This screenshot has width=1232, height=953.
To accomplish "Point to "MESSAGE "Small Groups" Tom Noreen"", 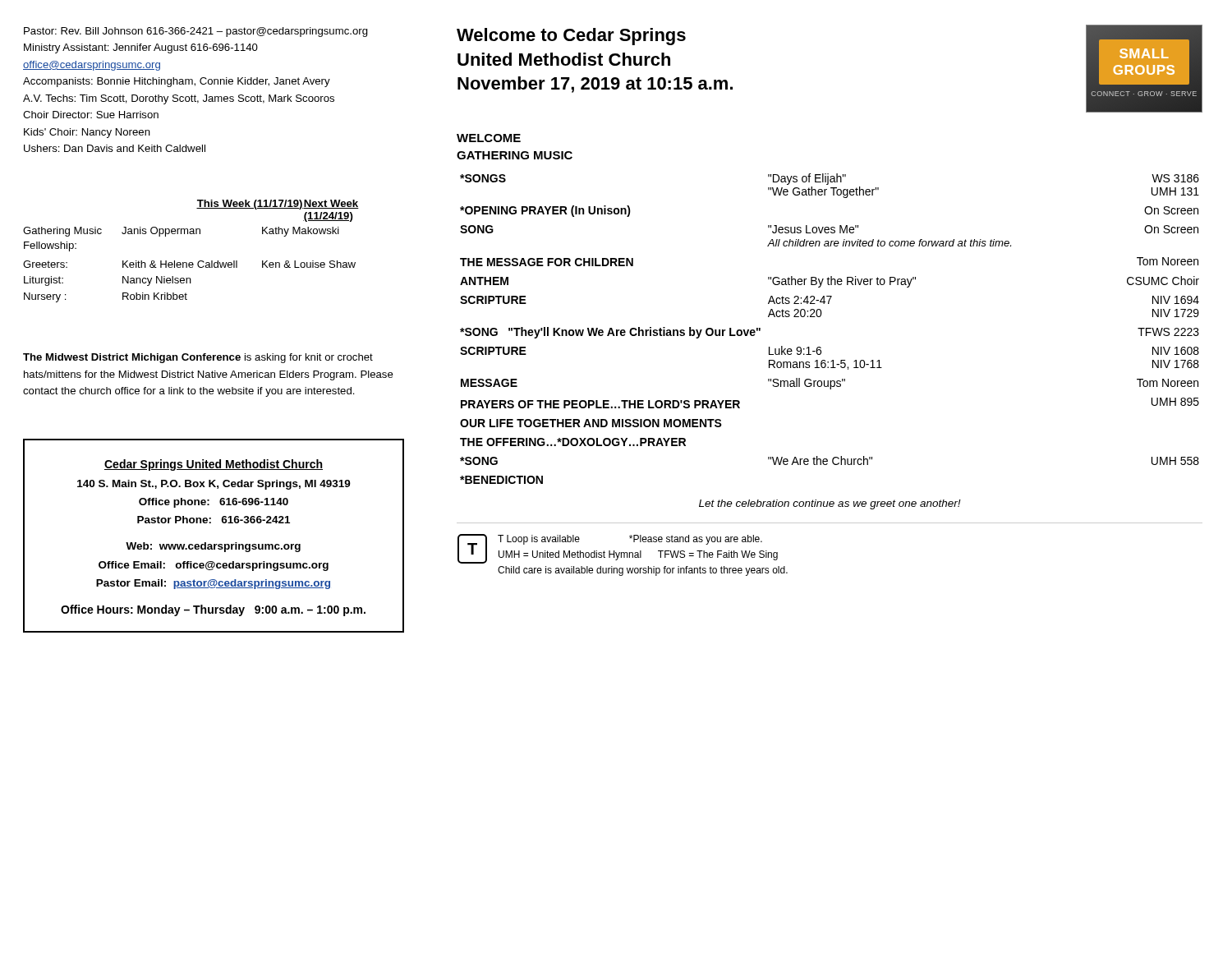I will (830, 383).
